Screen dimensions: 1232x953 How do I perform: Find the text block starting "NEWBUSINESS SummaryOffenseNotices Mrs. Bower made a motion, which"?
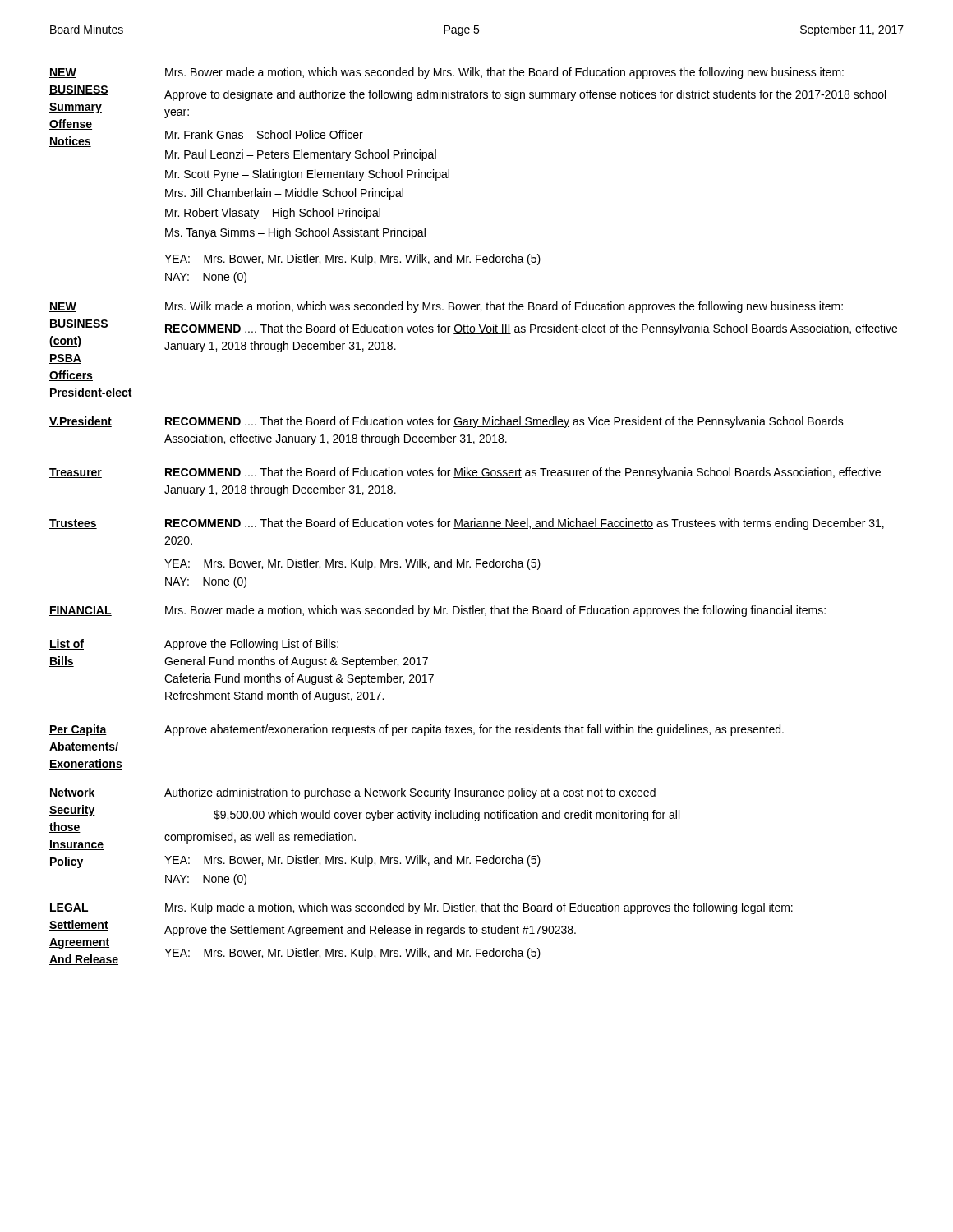pos(447,73)
